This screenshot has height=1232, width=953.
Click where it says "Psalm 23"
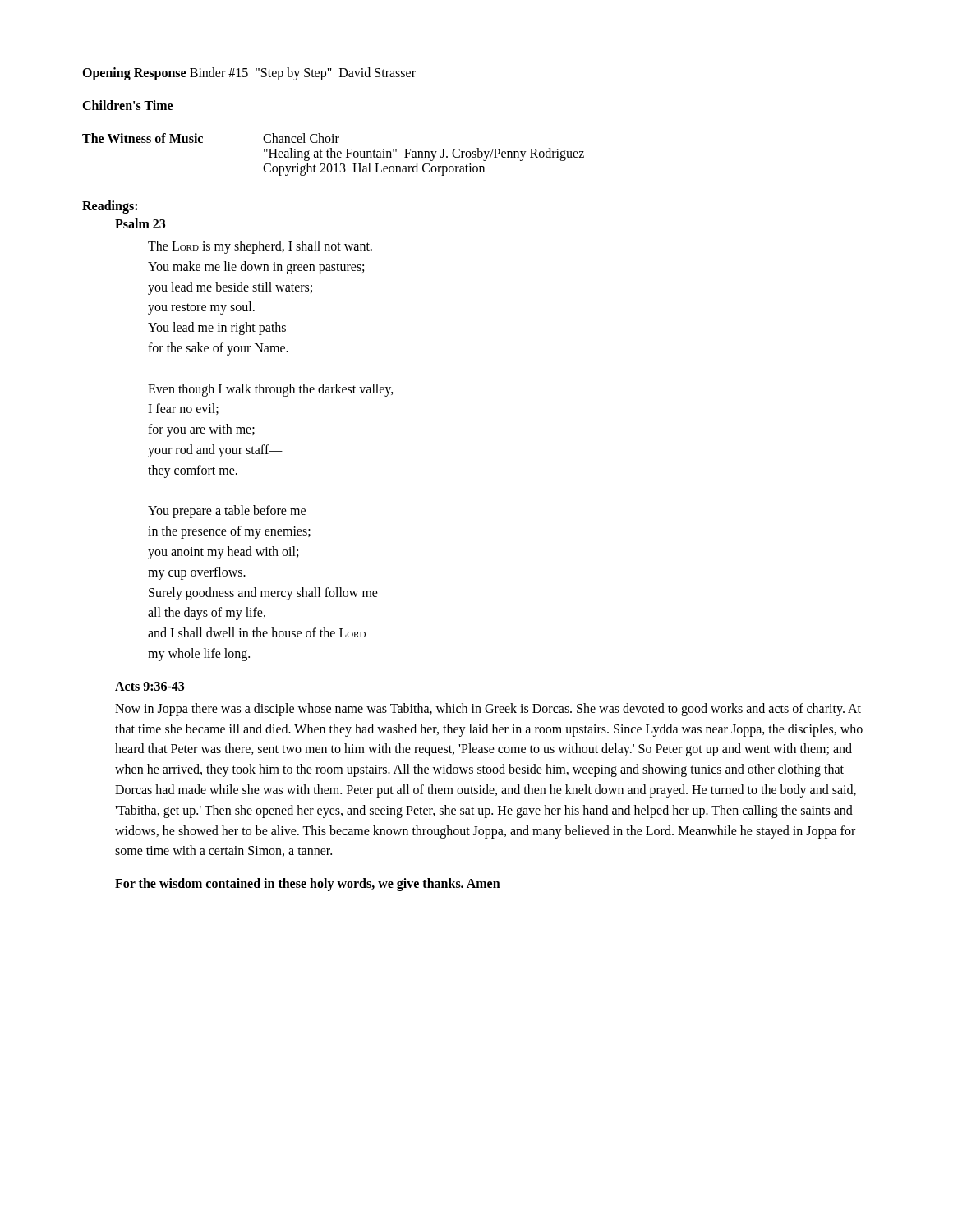[x=140, y=224]
